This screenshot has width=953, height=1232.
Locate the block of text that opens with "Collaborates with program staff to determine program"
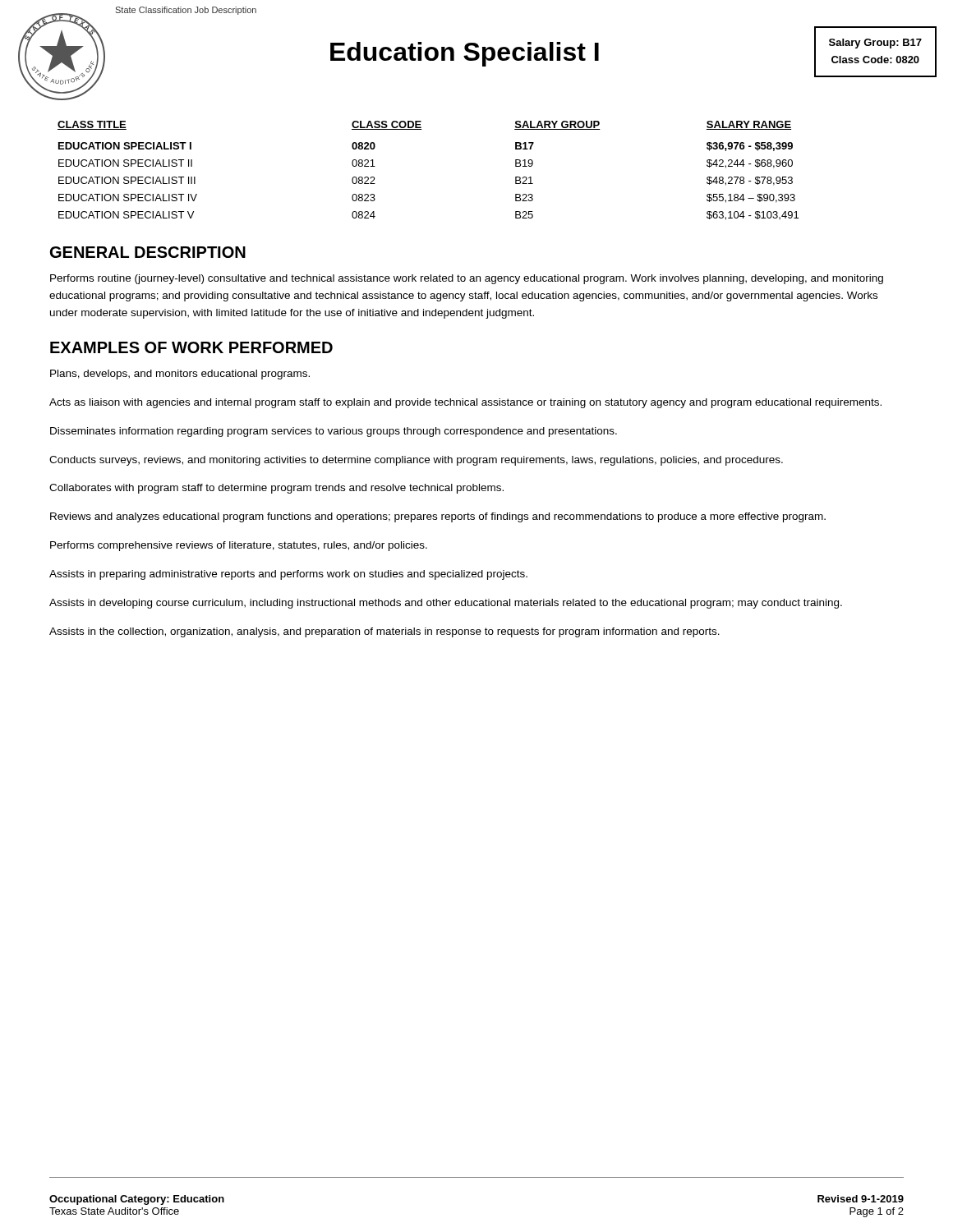277,488
